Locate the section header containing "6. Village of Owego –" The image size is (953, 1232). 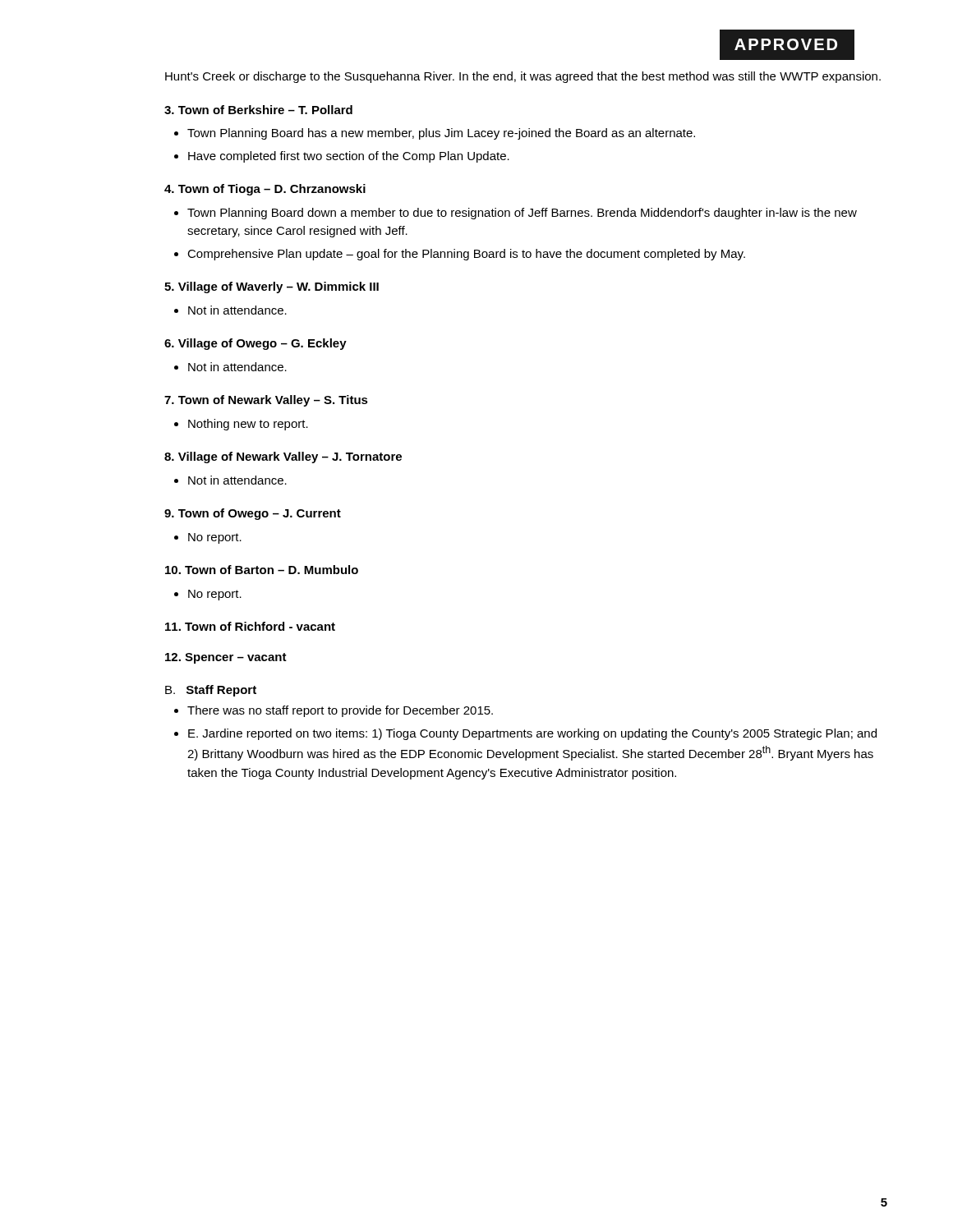click(x=255, y=343)
